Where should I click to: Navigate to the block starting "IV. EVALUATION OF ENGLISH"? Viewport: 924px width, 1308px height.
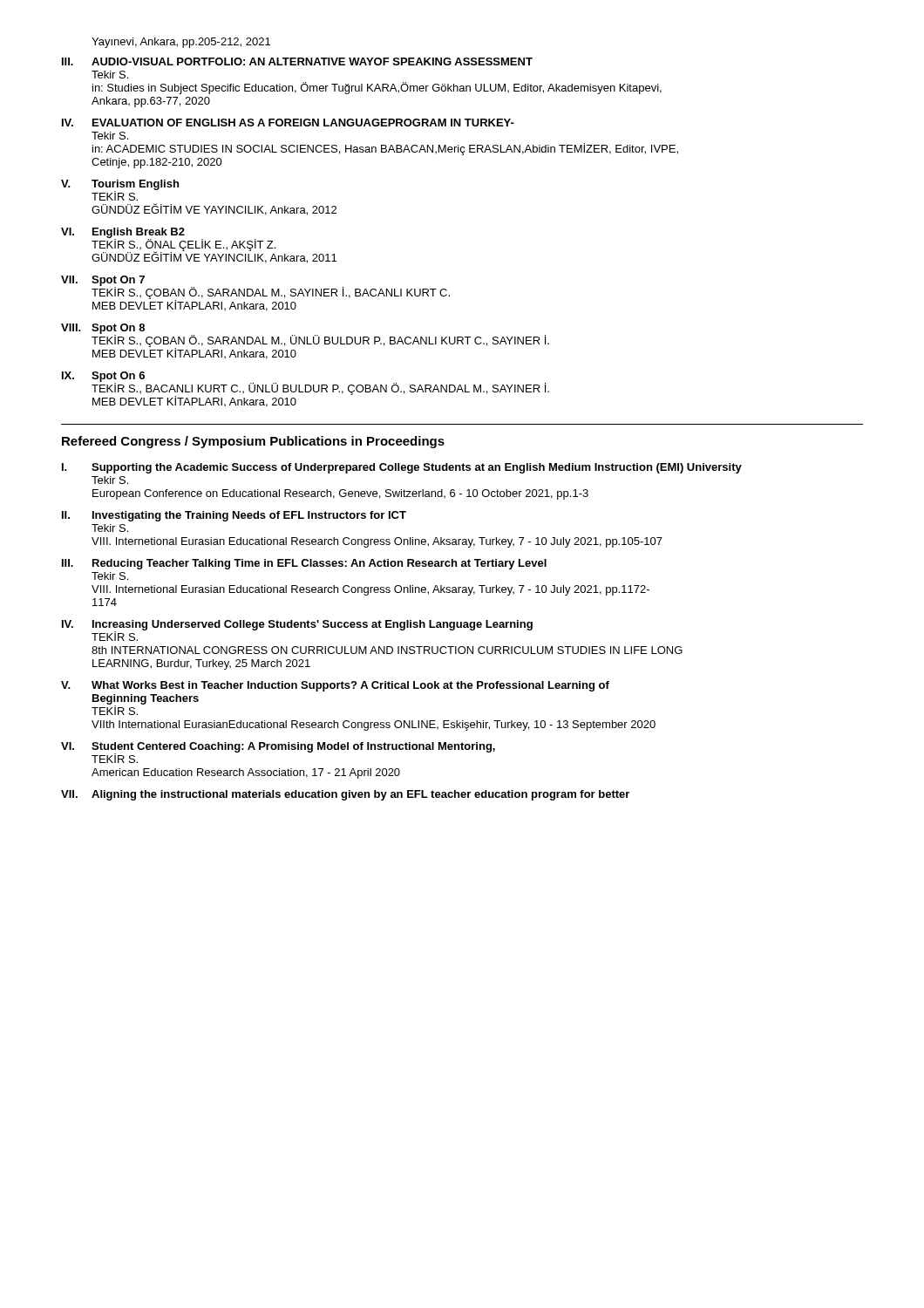462,142
